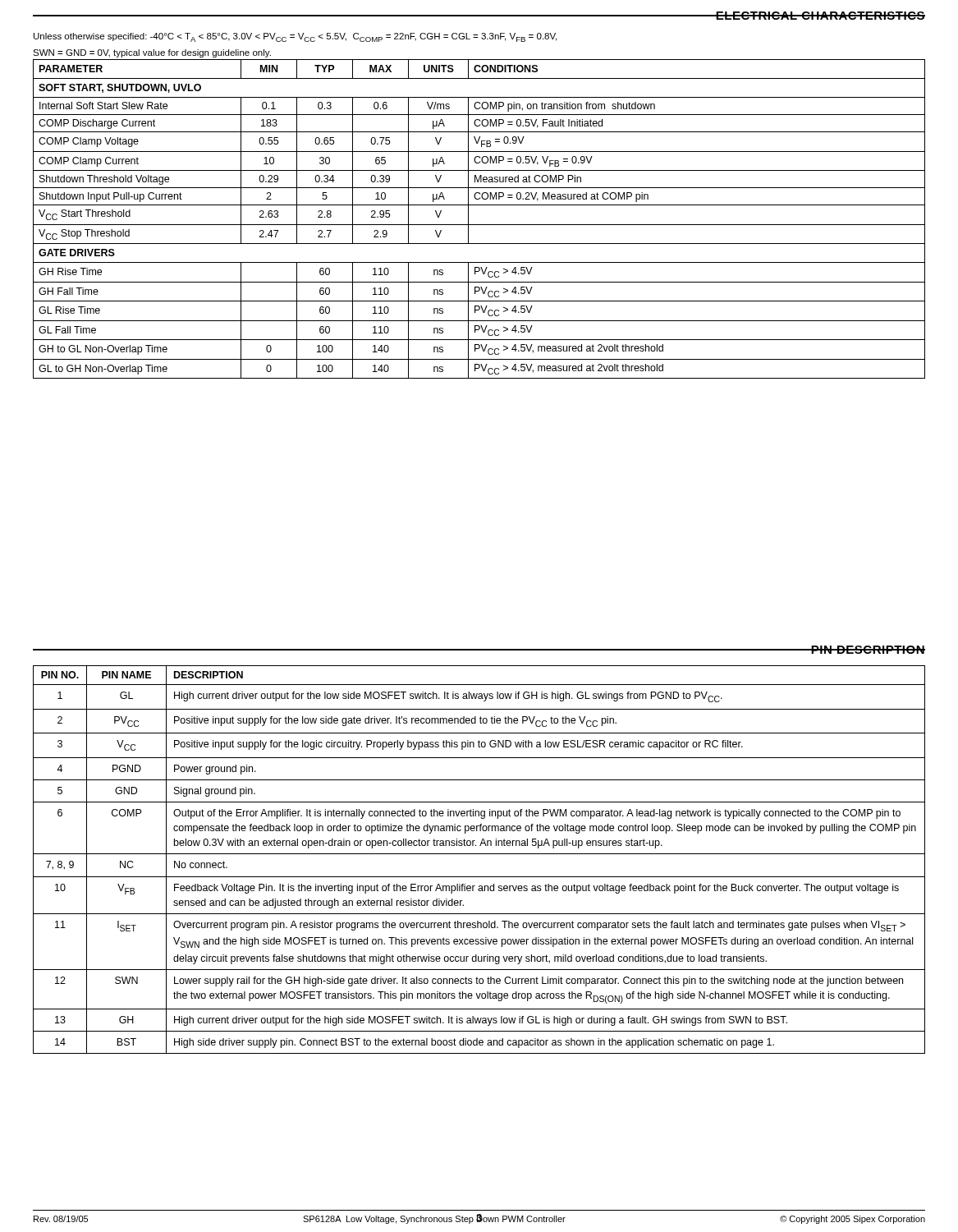Locate the table with the text "COMP Clamp Current"

pos(479,219)
